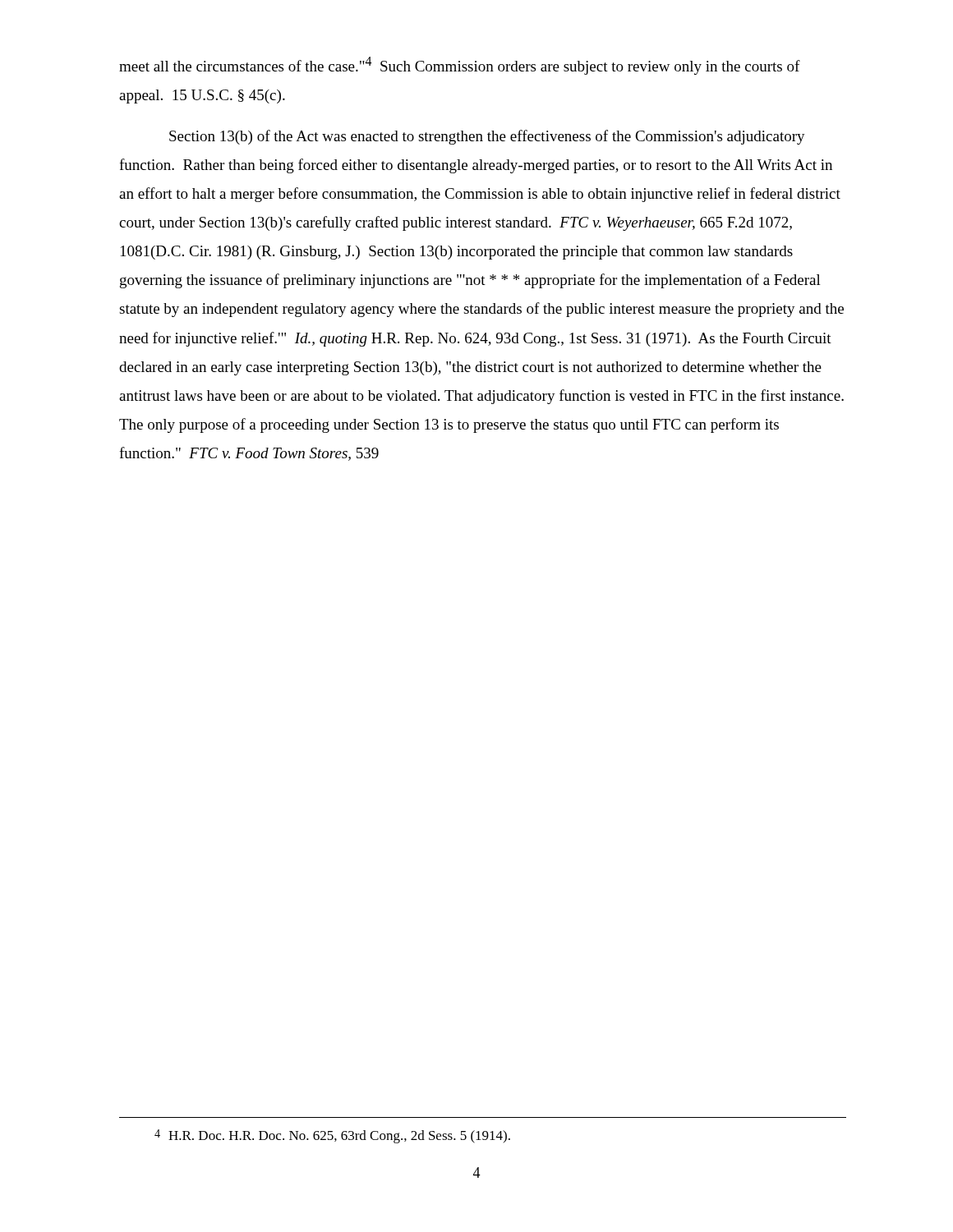953x1232 pixels.
Task: Locate the footnote
Action: click(315, 1137)
